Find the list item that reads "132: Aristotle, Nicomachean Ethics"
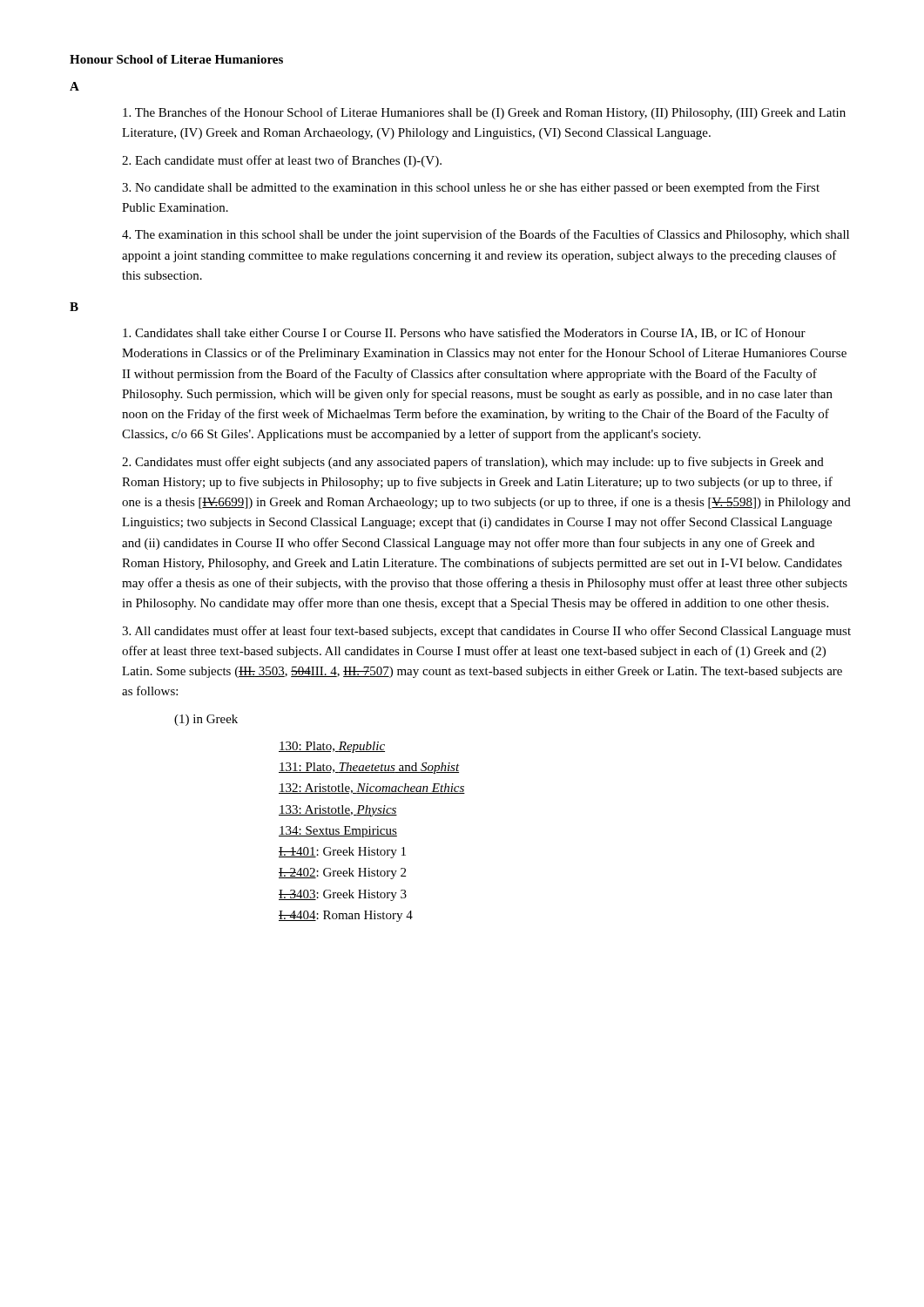Screen dimensions: 1307x924 pyautogui.click(x=372, y=788)
